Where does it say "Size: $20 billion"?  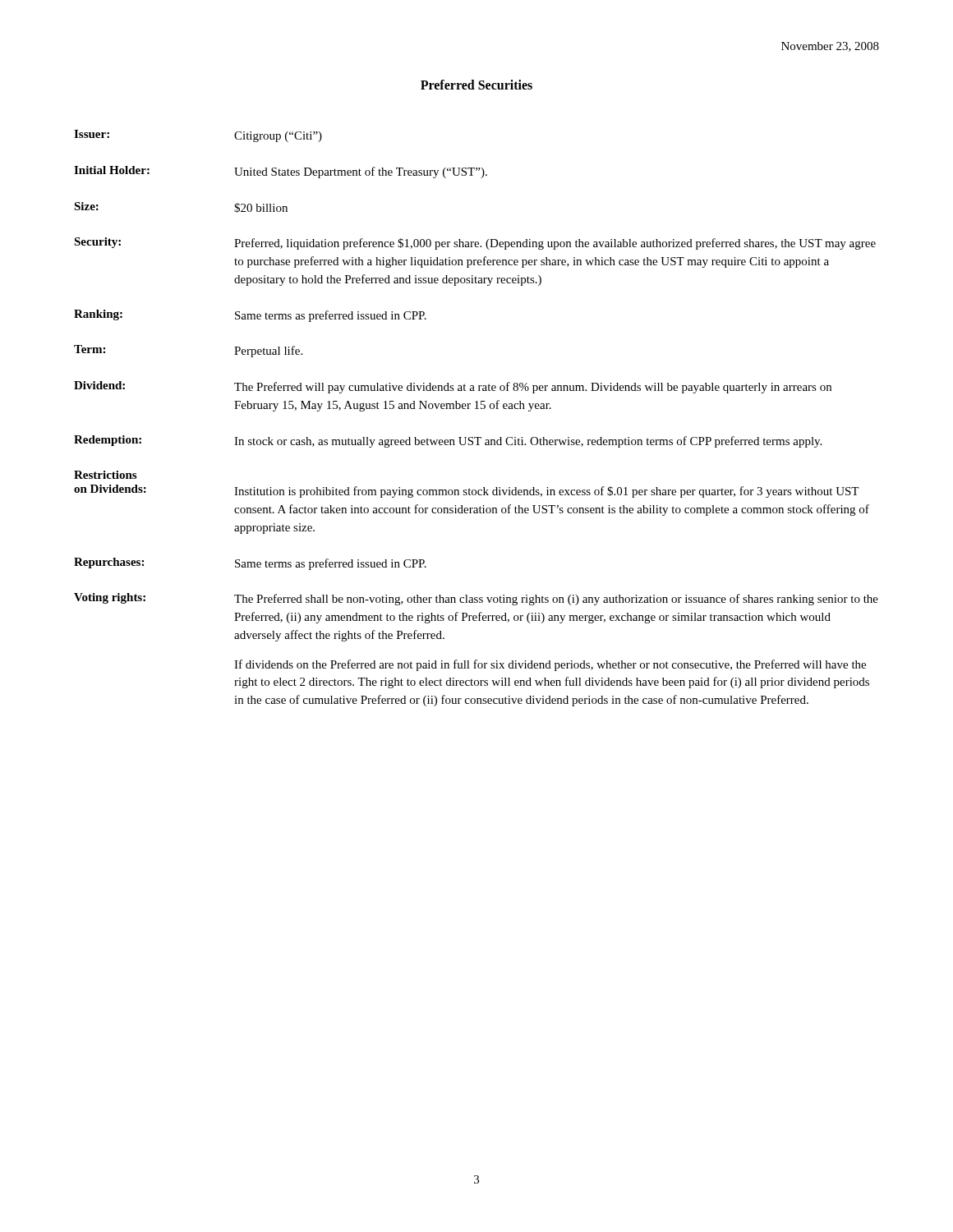(90, 207)
